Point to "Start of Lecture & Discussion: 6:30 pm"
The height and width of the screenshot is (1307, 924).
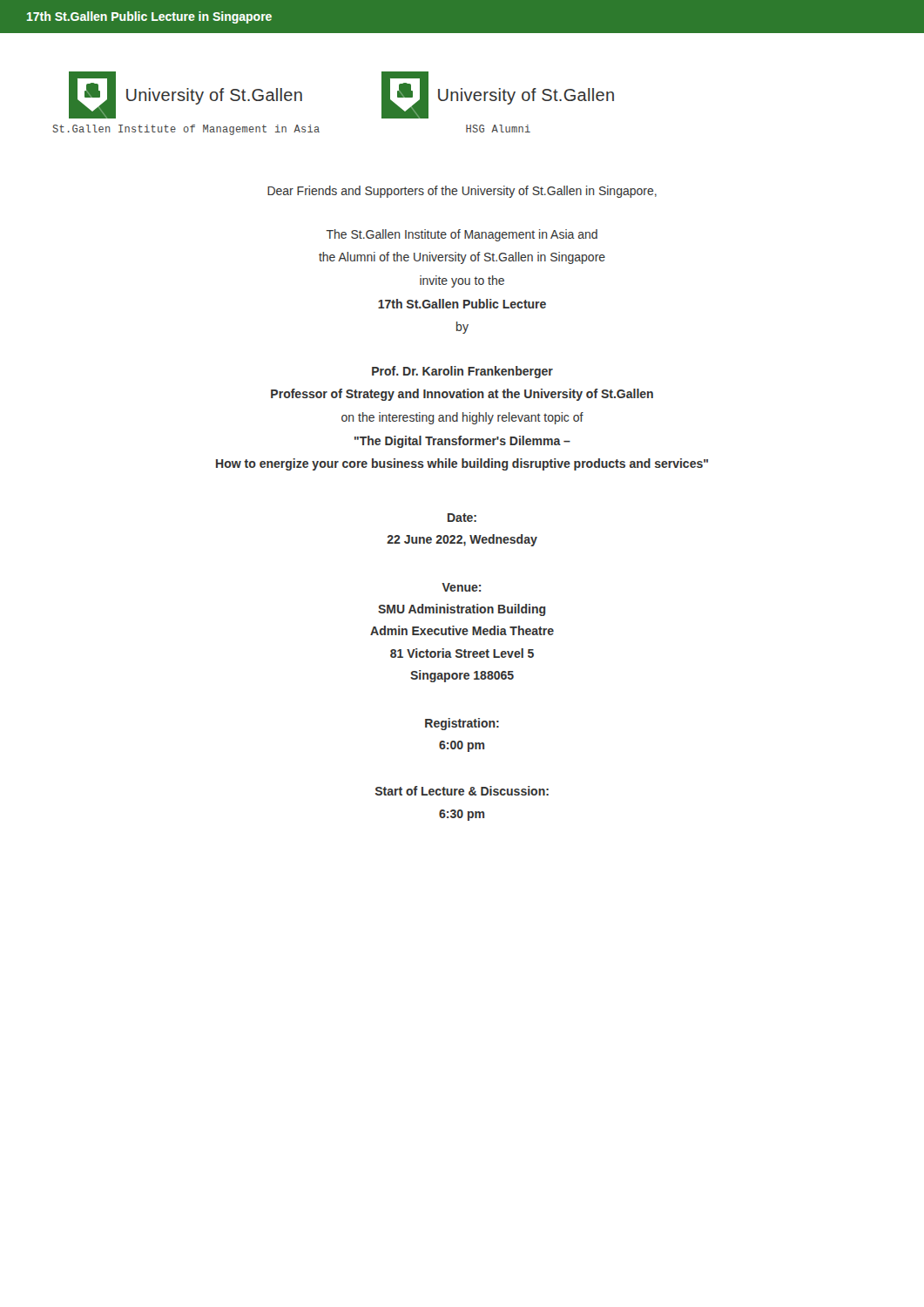[x=462, y=803]
